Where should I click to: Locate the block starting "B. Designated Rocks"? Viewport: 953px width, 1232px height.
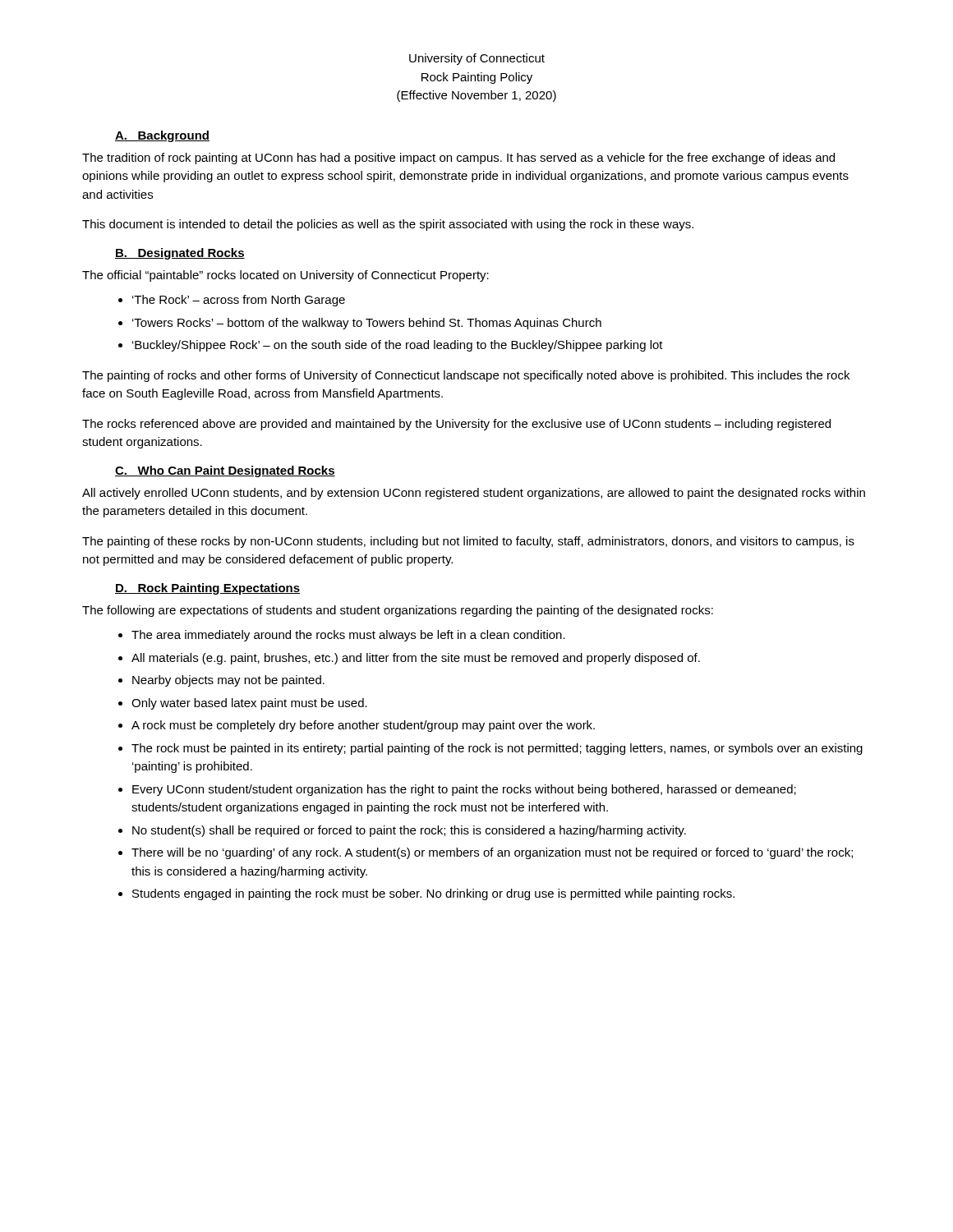click(x=180, y=252)
